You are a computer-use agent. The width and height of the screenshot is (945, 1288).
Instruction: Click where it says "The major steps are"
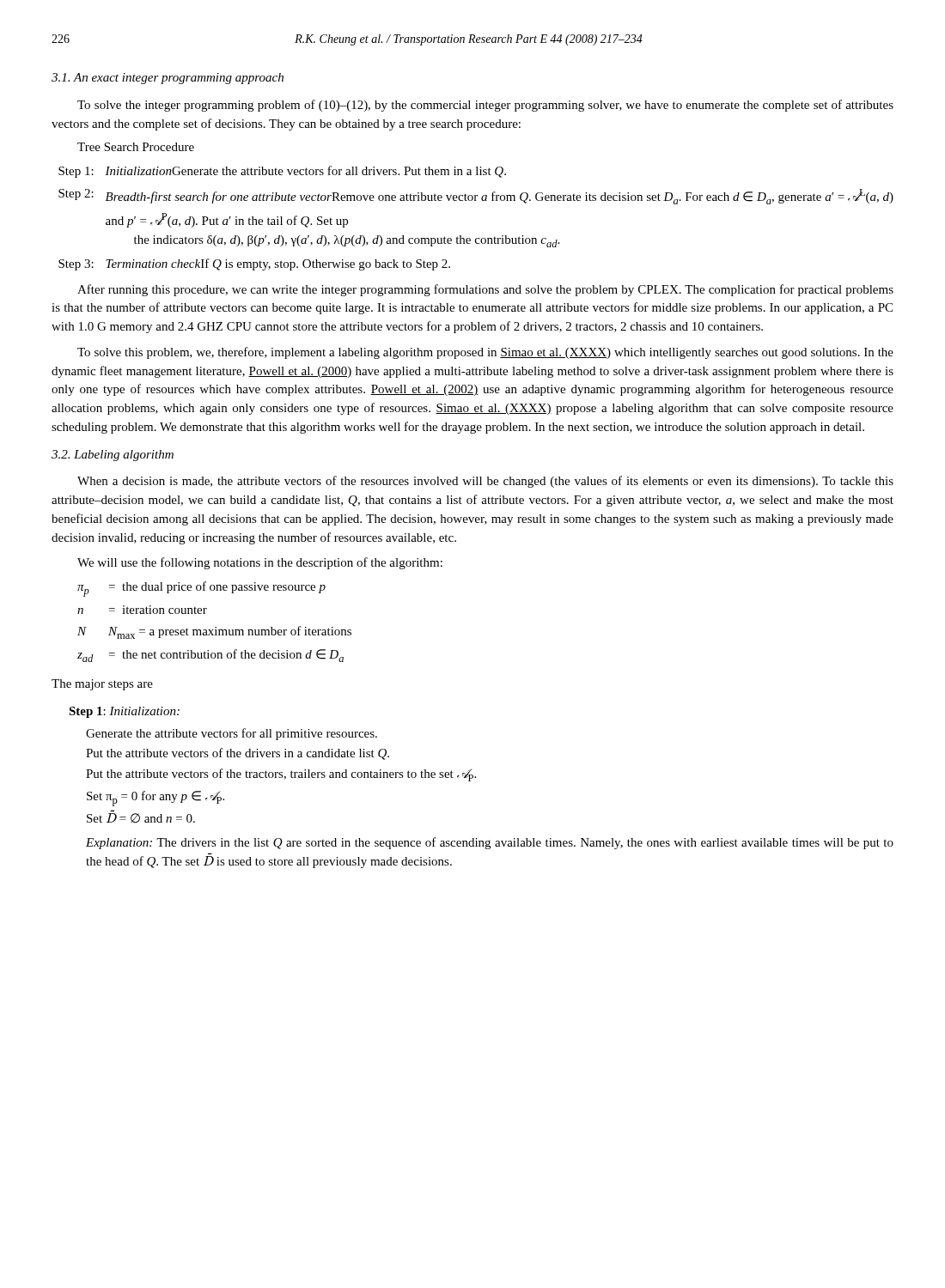coord(102,684)
